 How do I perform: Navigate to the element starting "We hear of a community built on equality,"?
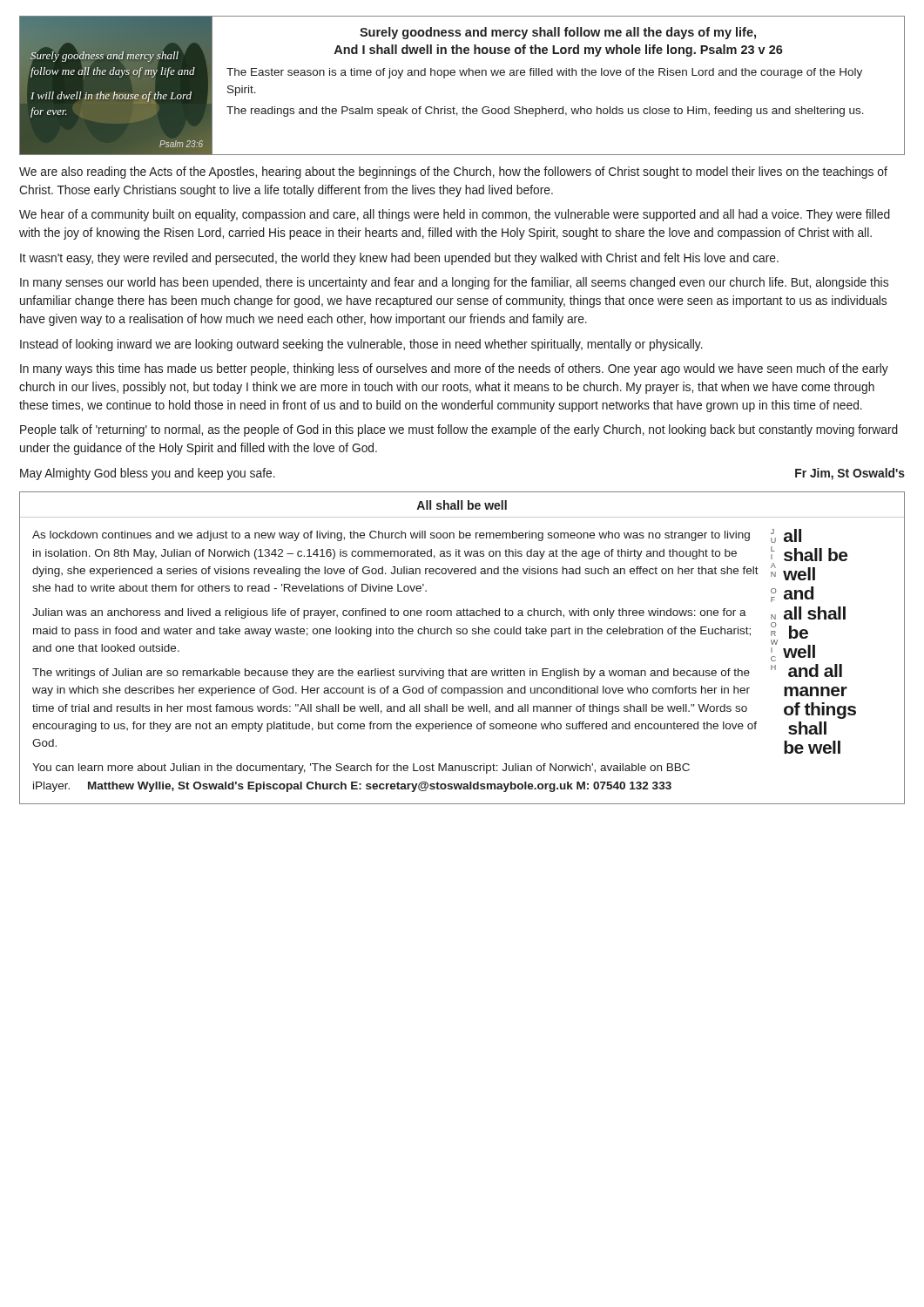click(455, 224)
